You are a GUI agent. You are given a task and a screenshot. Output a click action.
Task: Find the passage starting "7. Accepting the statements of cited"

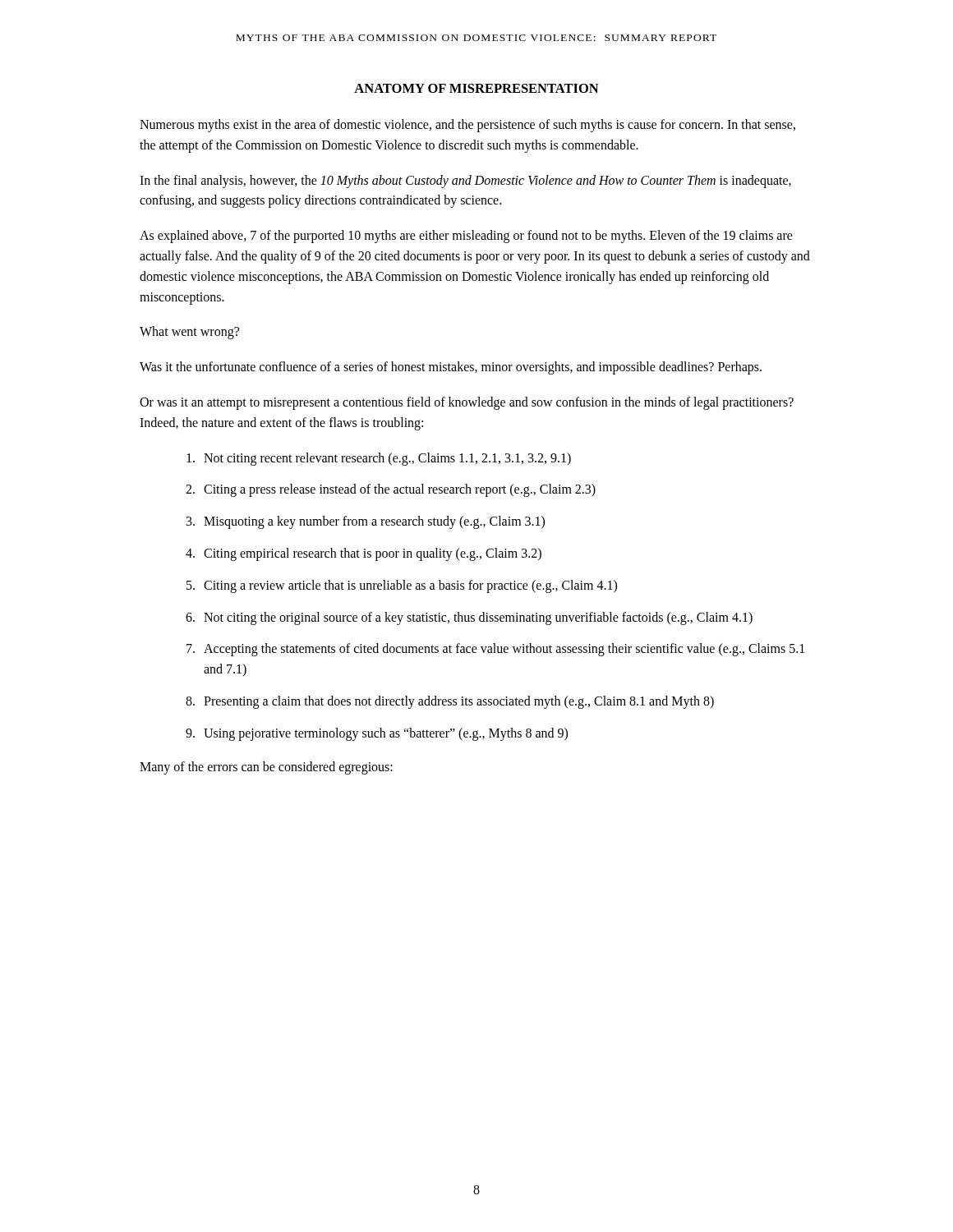(493, 660)
